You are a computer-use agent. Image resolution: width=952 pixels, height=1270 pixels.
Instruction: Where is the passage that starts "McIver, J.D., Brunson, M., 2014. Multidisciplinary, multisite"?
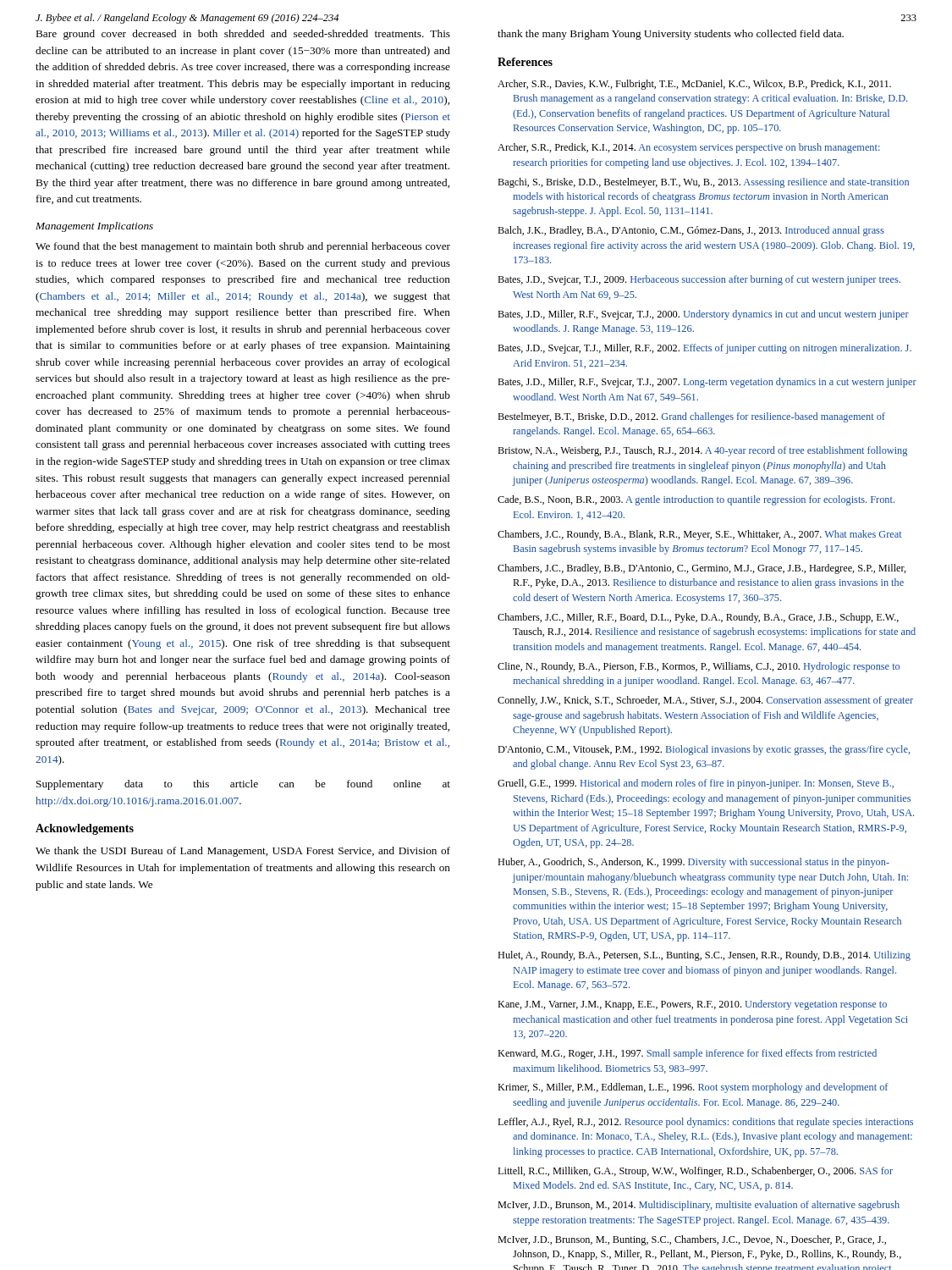(x=699, y=1212)
